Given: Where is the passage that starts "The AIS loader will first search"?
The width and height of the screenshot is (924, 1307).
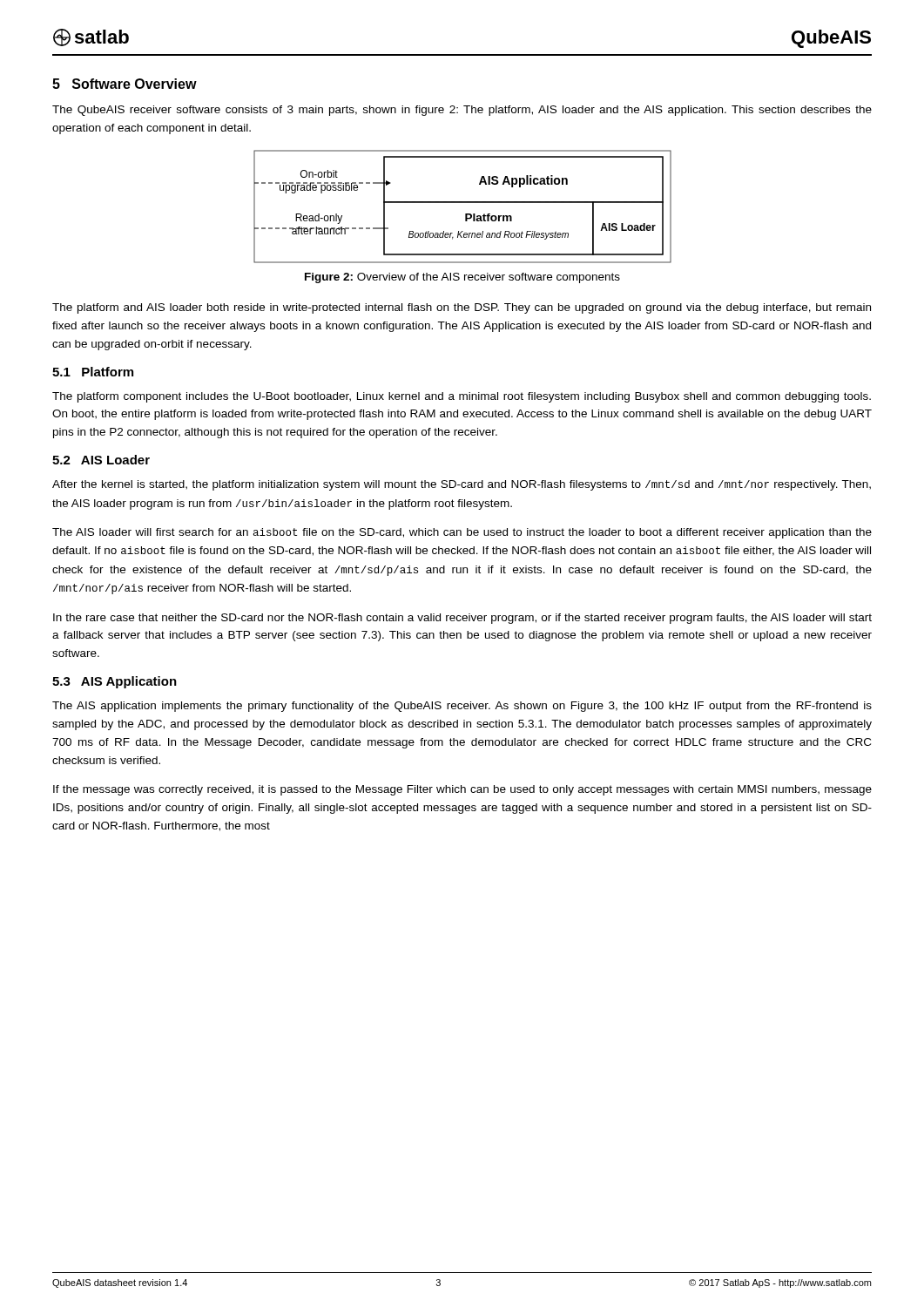Looking at the screenshot, I should point(462,561).
